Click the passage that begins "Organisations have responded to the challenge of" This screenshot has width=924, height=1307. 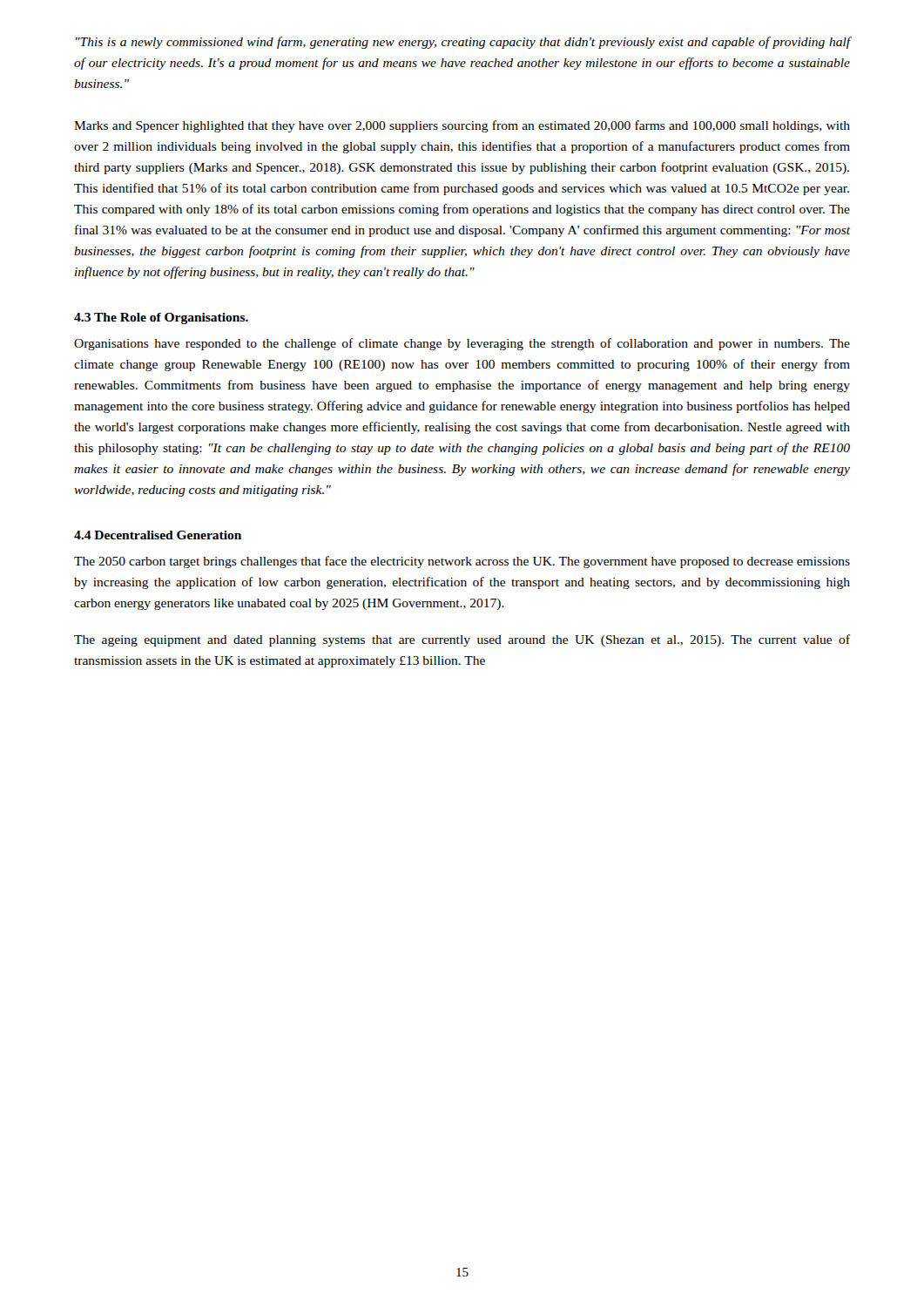click(462, 417)
